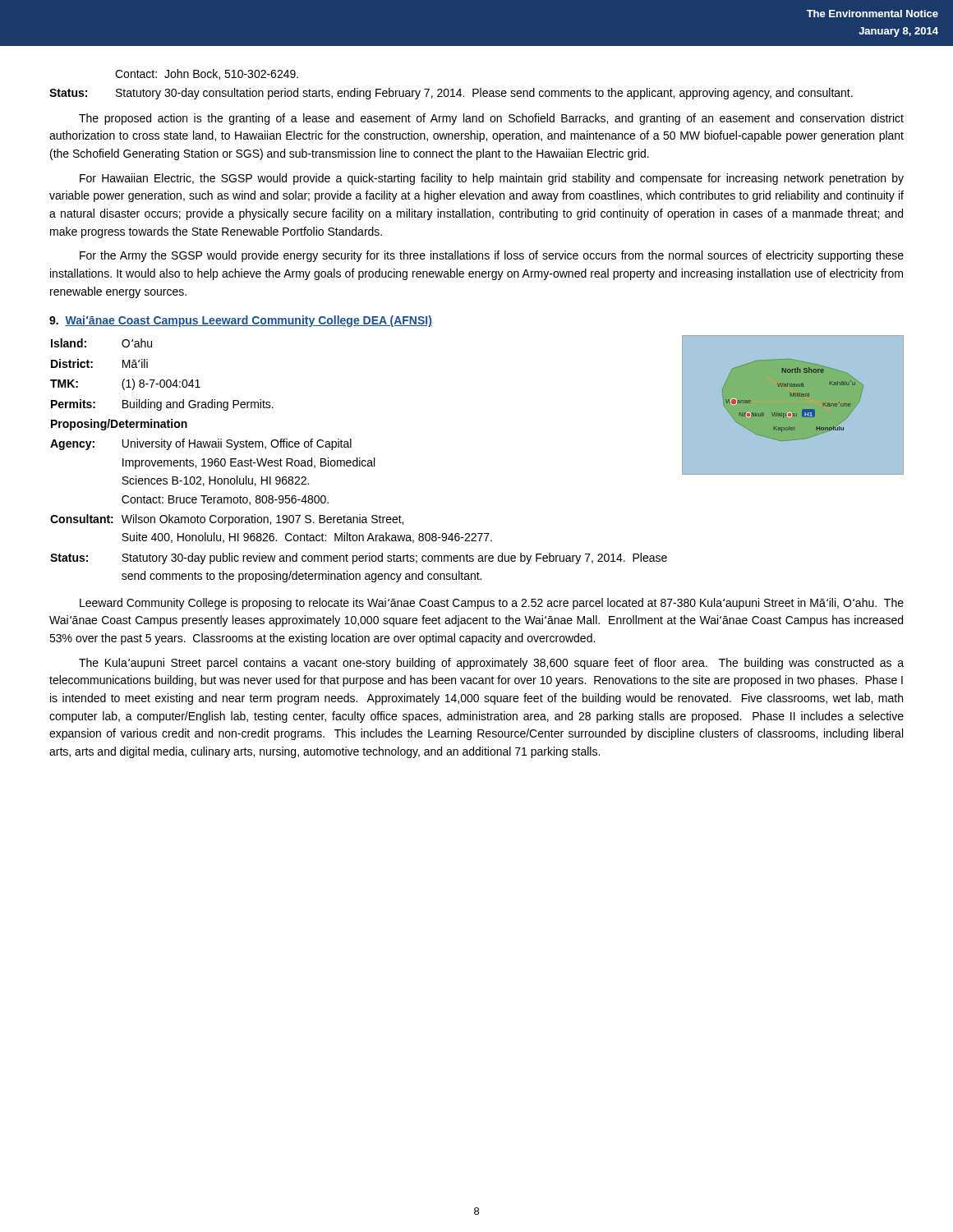Select the map
The image size is (953, 1232).
(x=793, y=405)
